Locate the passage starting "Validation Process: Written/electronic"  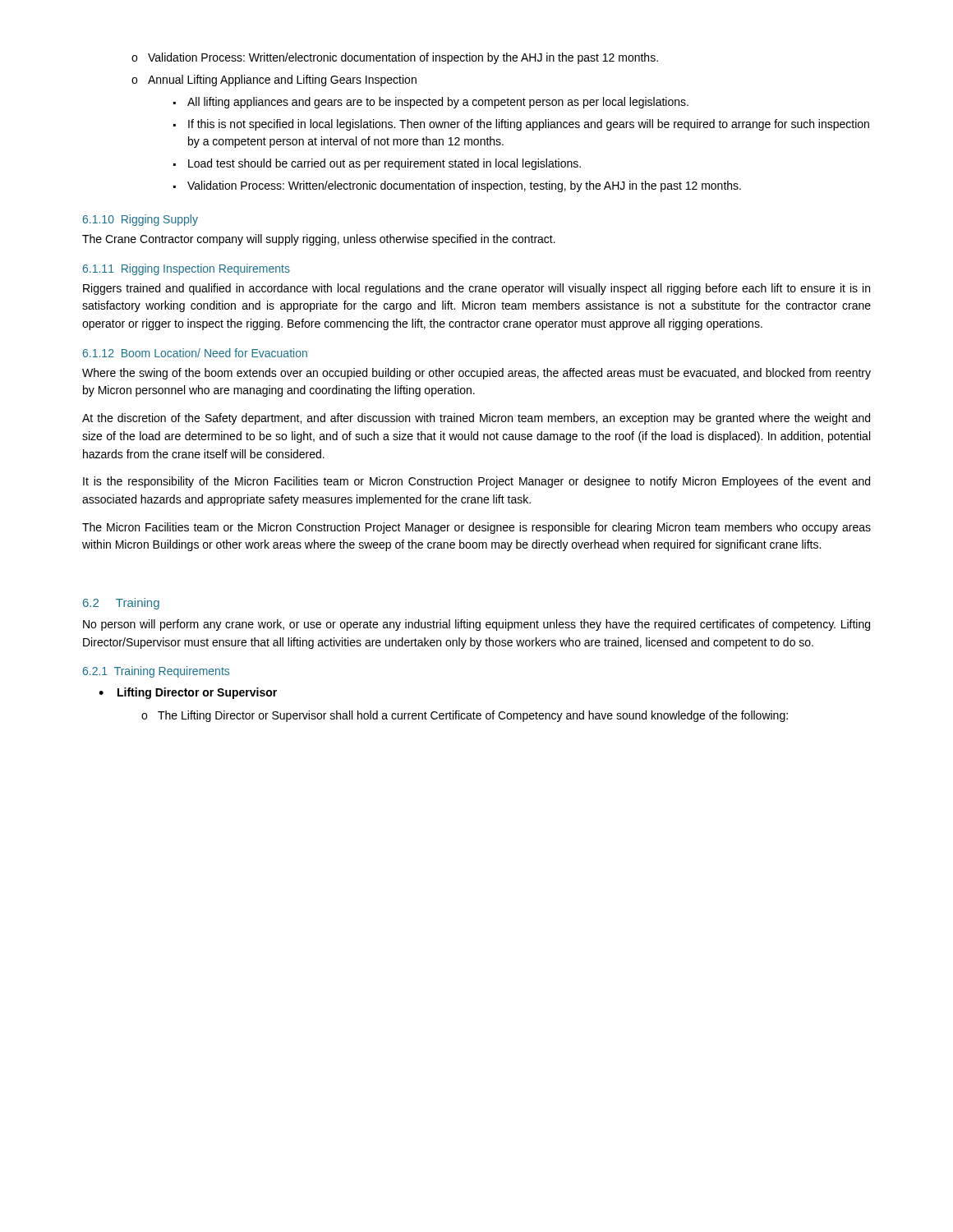pyautogui.click(x=501, y=122)
